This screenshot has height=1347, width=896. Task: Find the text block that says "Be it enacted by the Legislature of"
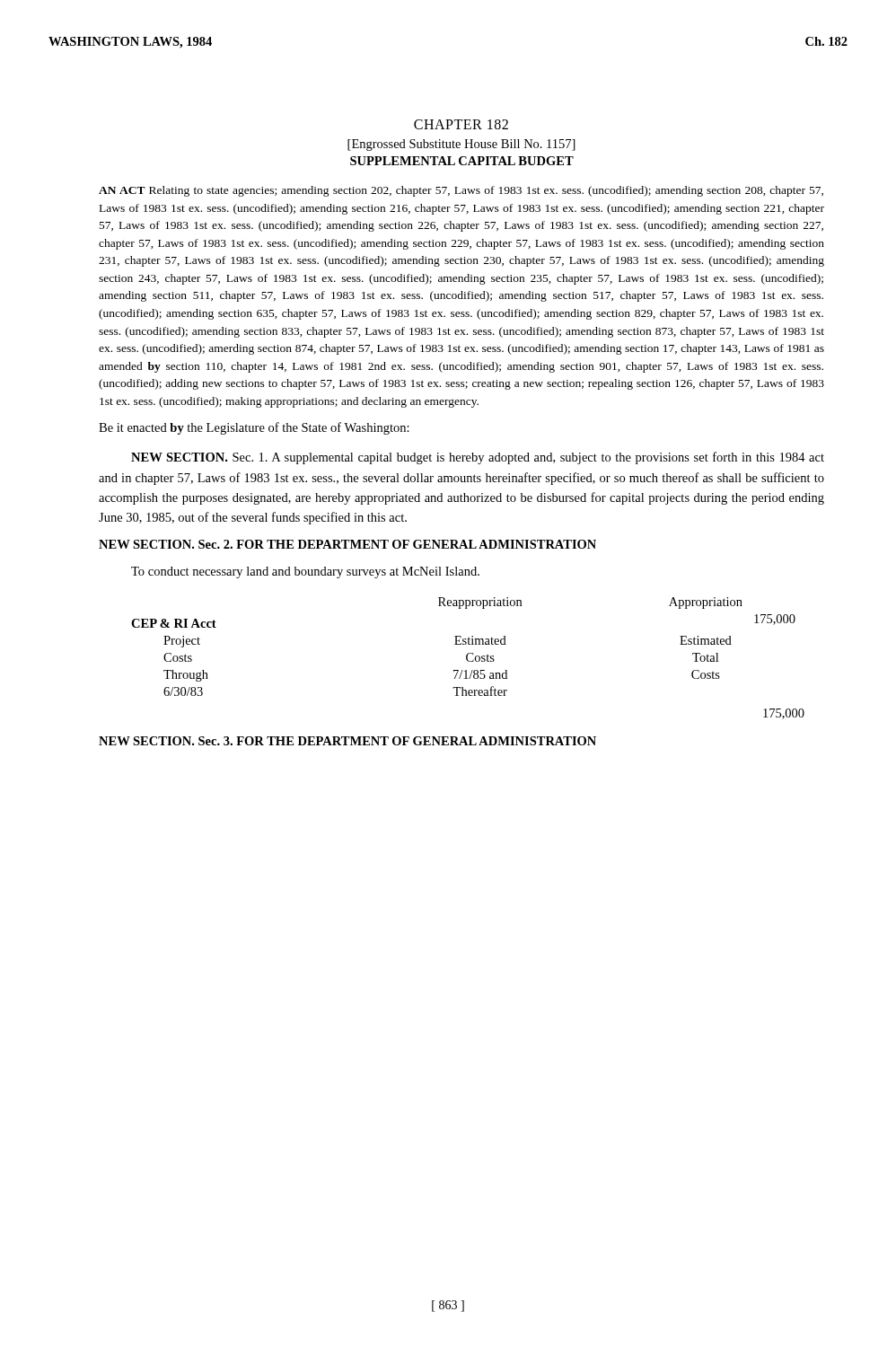click(254, 428)
